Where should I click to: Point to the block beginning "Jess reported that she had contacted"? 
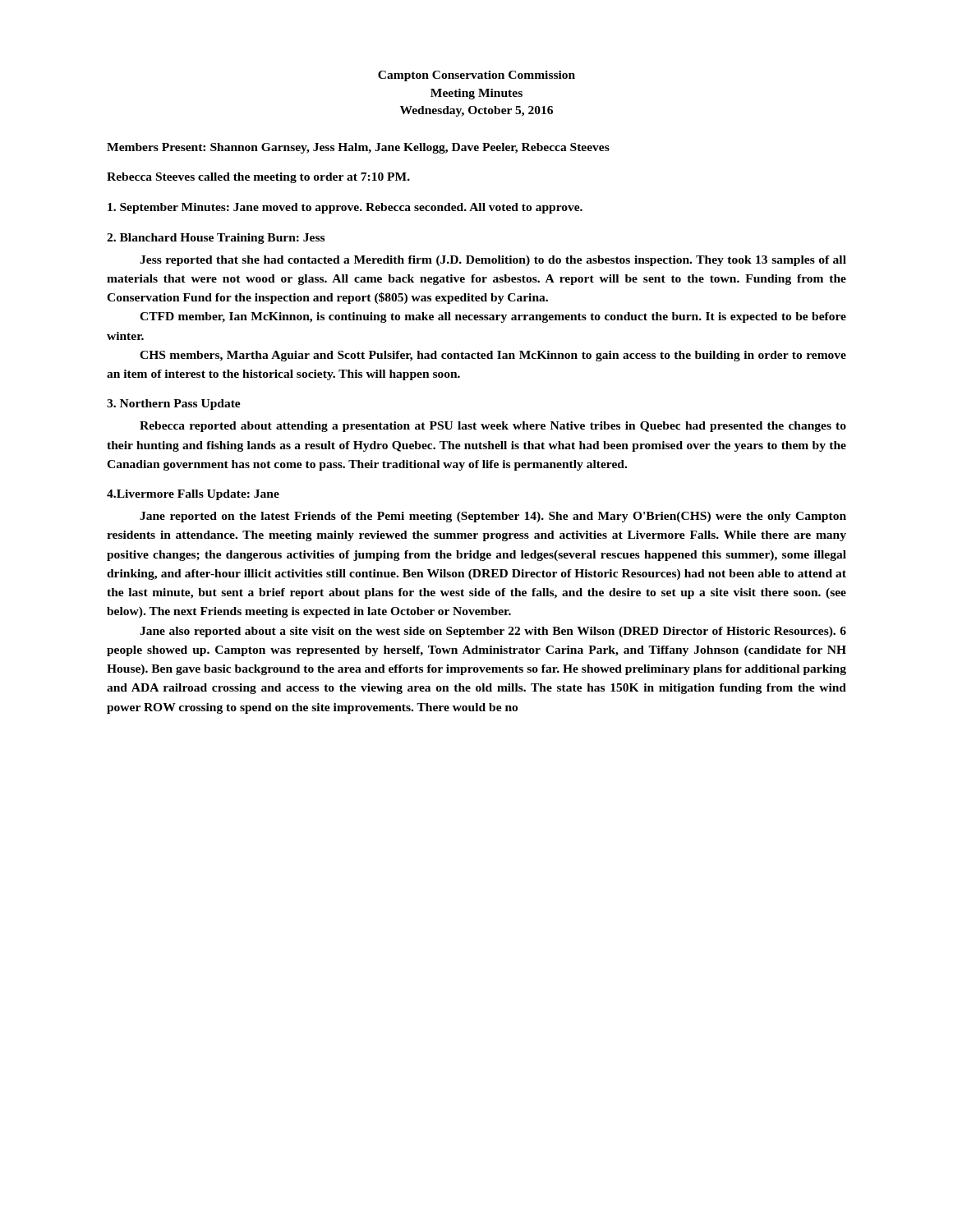[476, 278]
